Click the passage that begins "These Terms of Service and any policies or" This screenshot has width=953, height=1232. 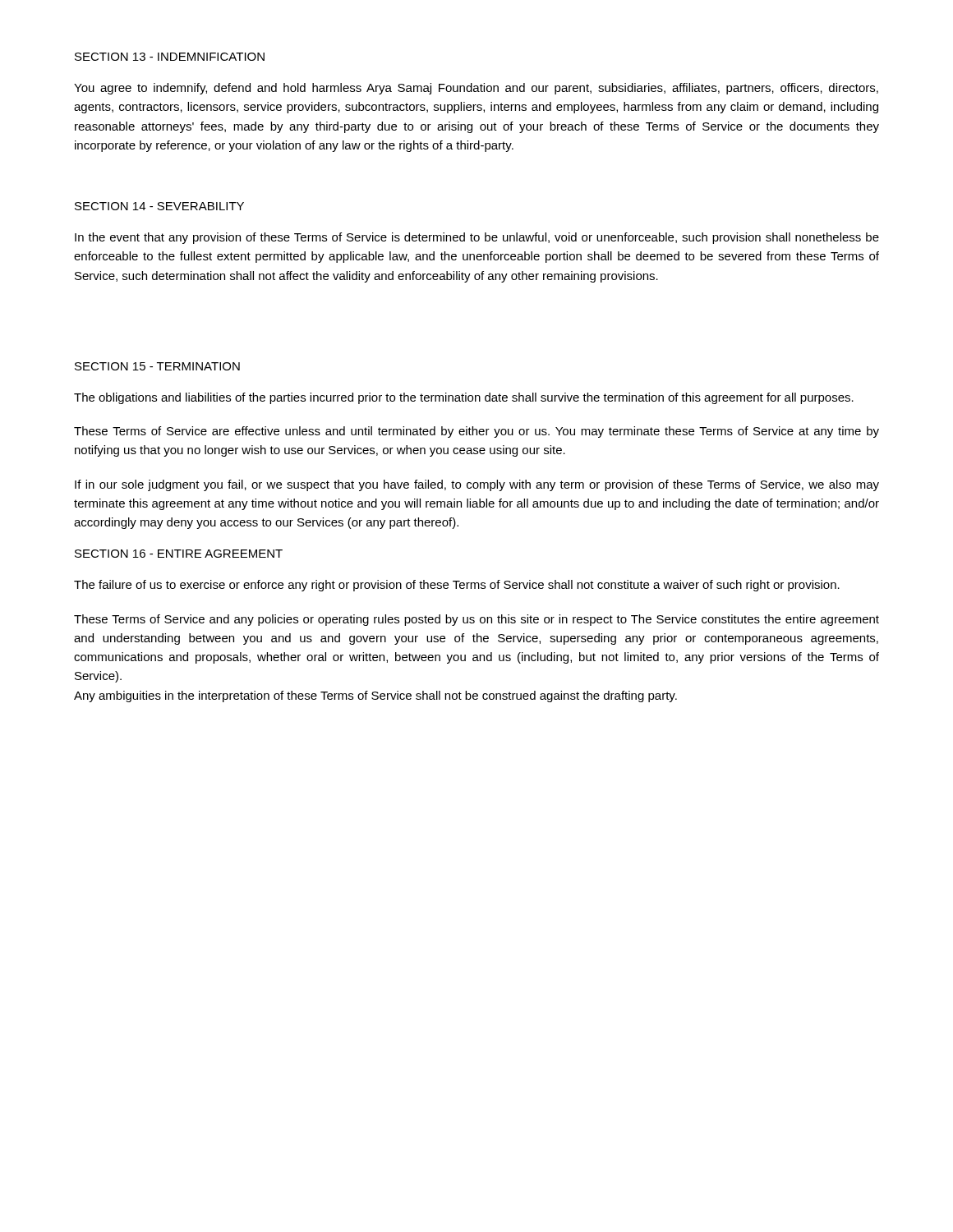pos(476,657)
